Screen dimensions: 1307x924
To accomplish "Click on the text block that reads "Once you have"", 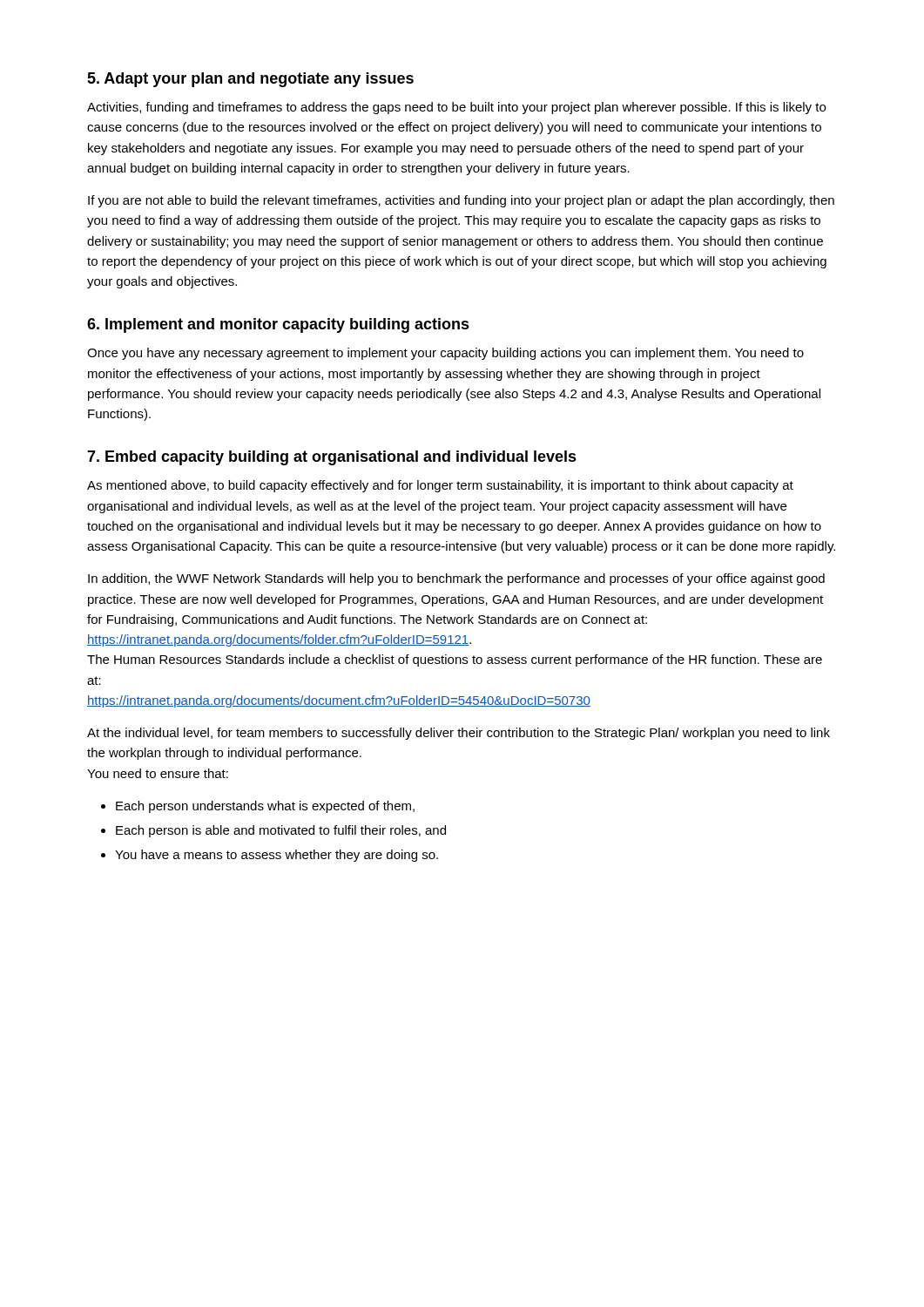I will coord(454,383).
